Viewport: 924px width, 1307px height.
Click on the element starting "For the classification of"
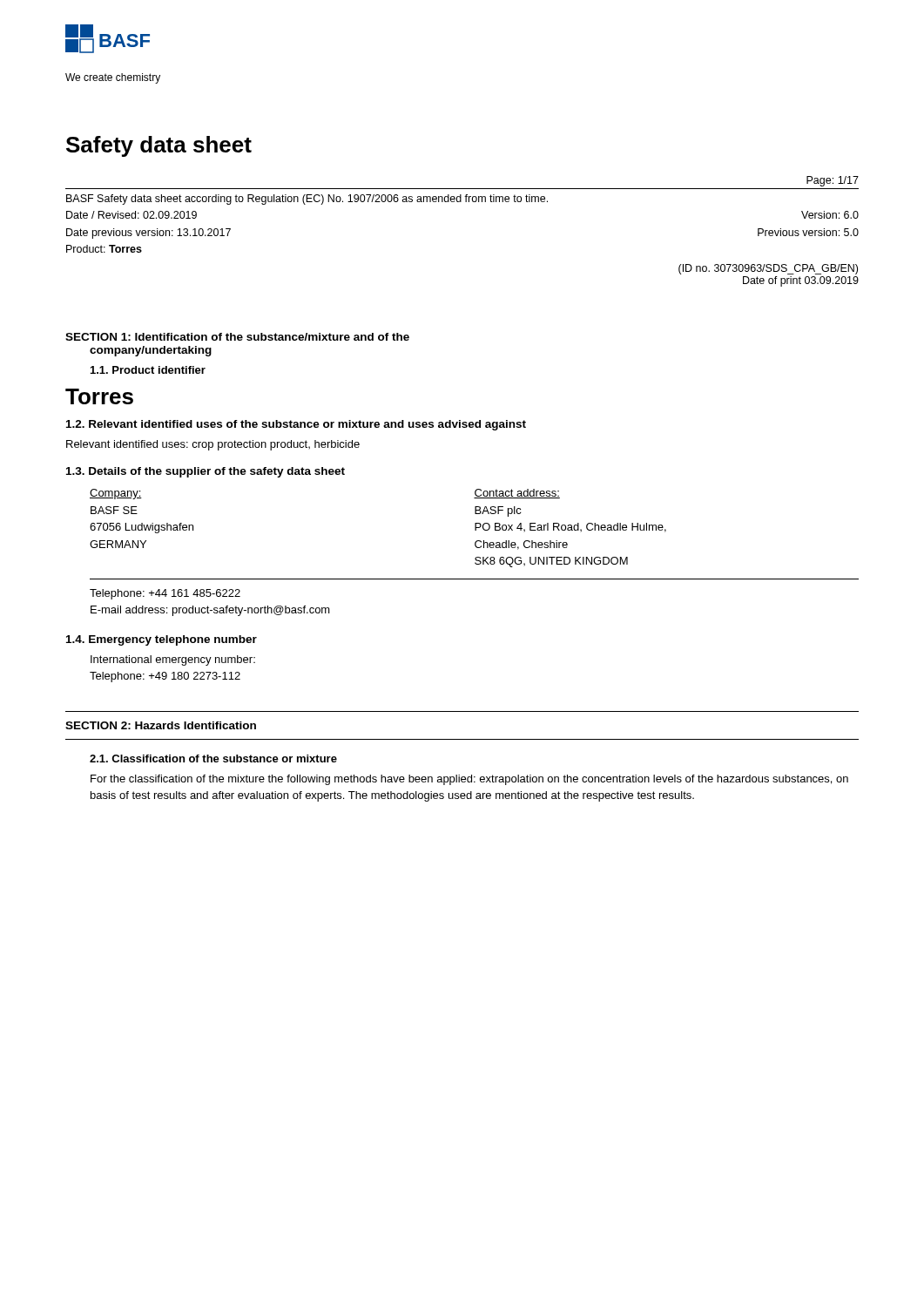point(469,787)
